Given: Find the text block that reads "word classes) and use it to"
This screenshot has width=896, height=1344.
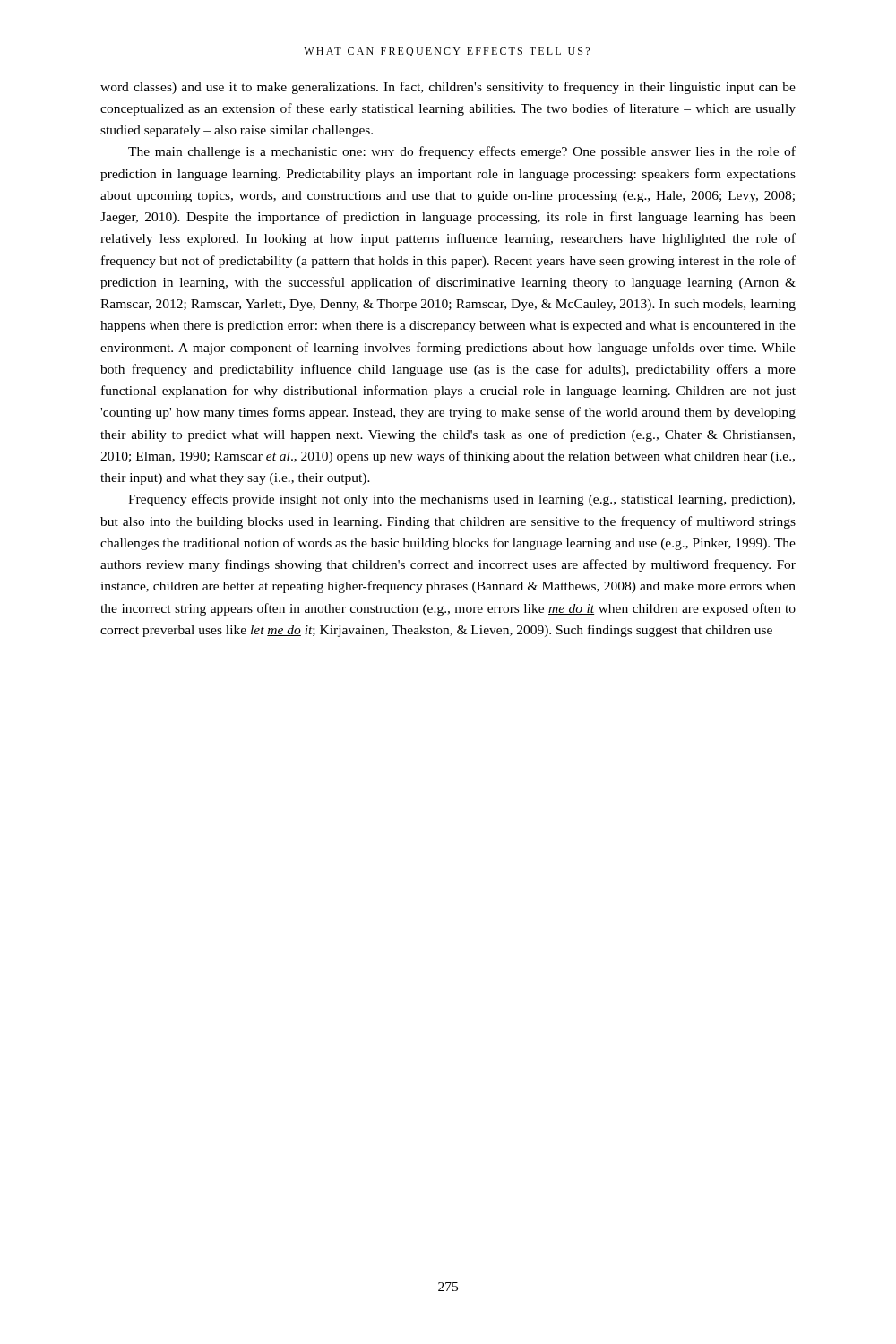Looking at the screenshot, I should coord(448,108).
